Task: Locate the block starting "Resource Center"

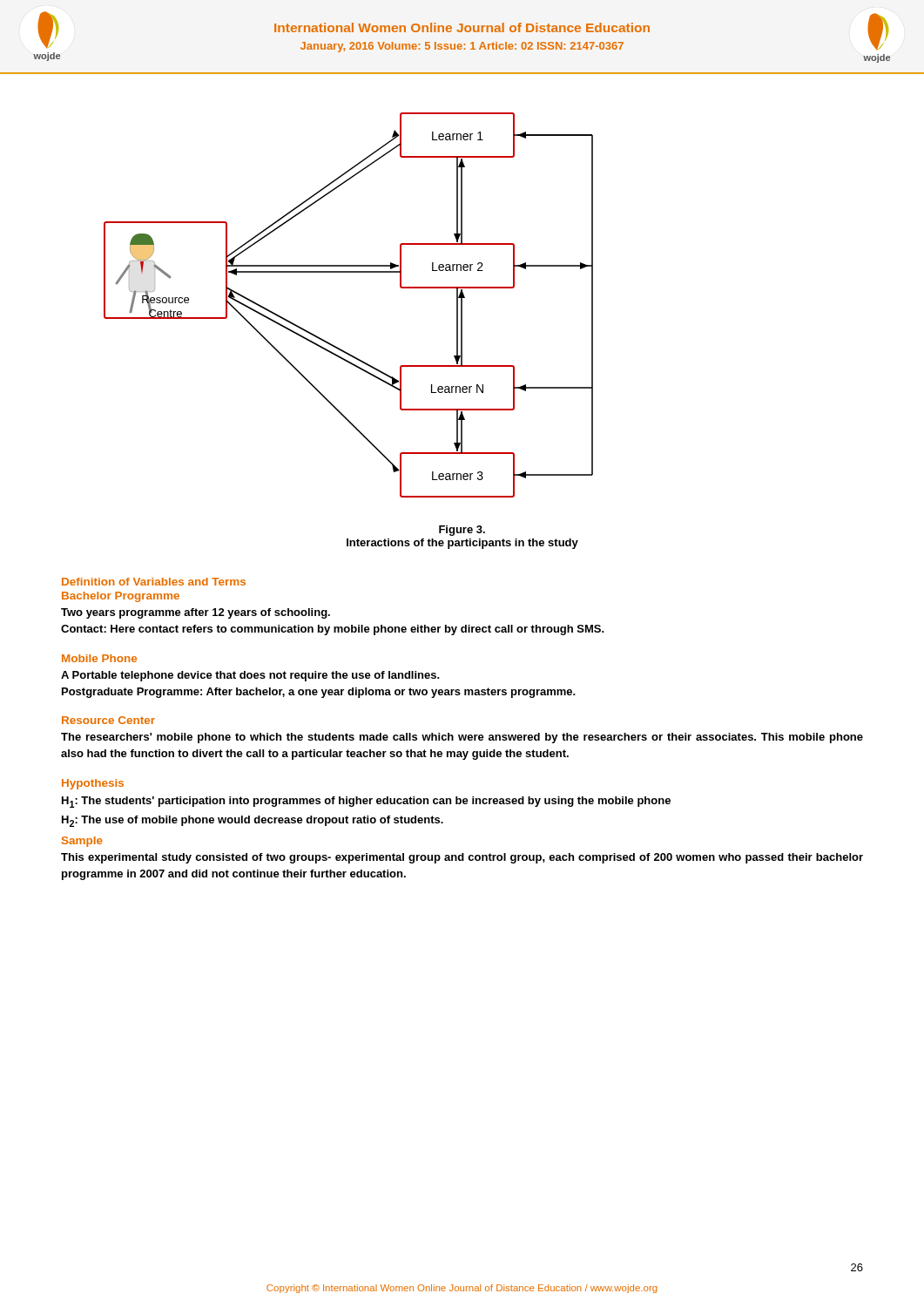Action: point(108,720)
